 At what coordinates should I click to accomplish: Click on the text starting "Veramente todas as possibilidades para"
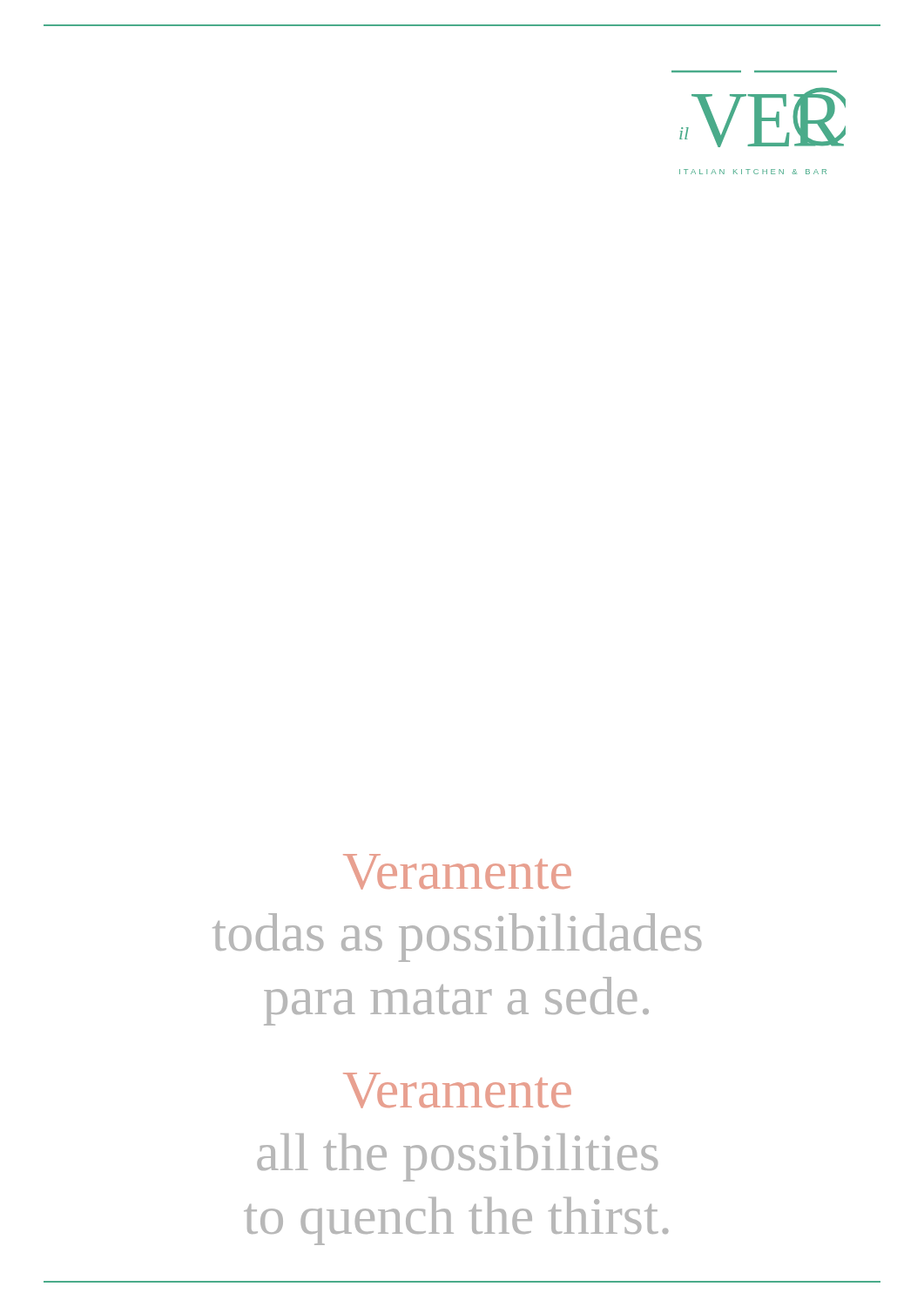457,872
